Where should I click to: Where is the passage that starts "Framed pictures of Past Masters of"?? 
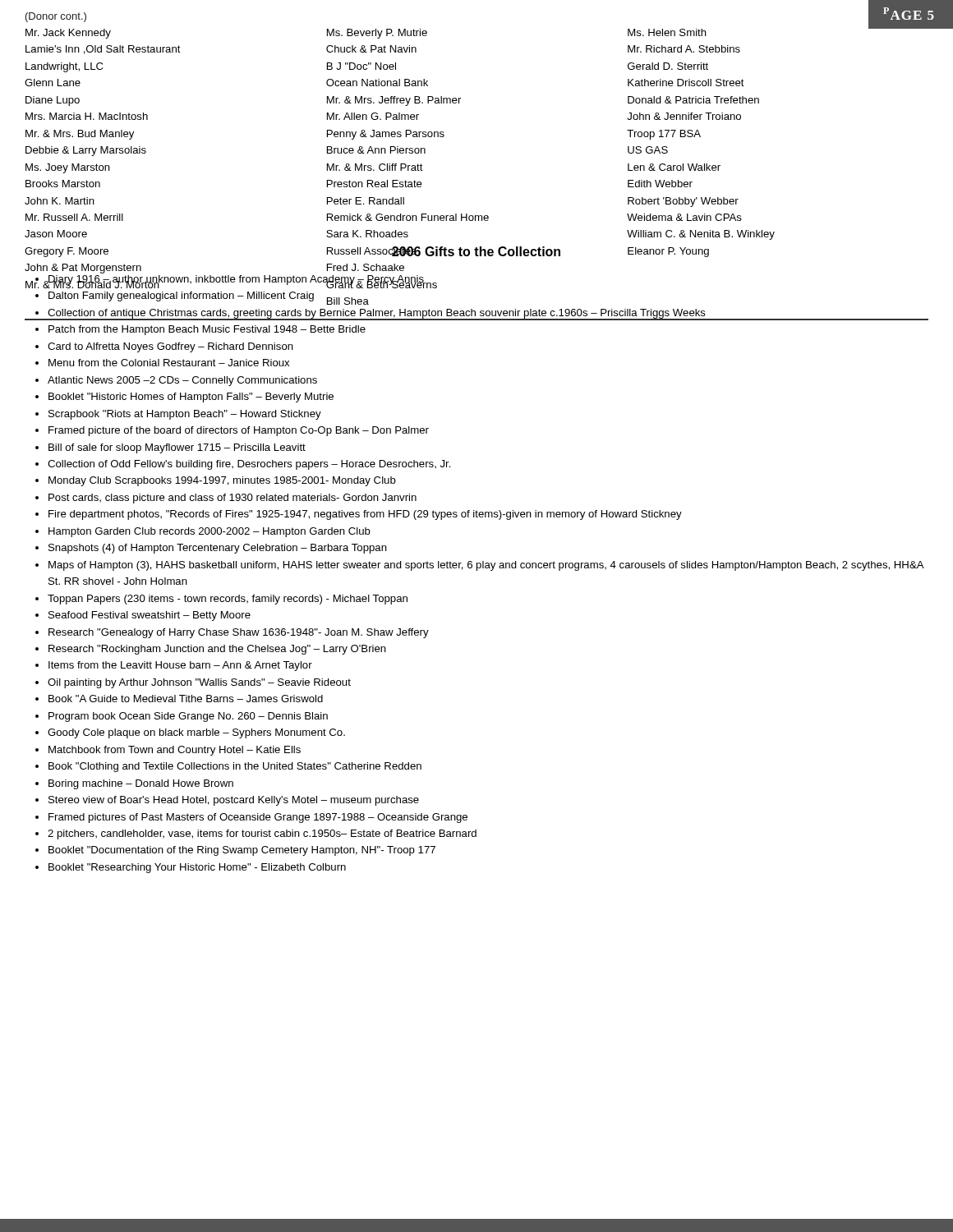(258, 816)
